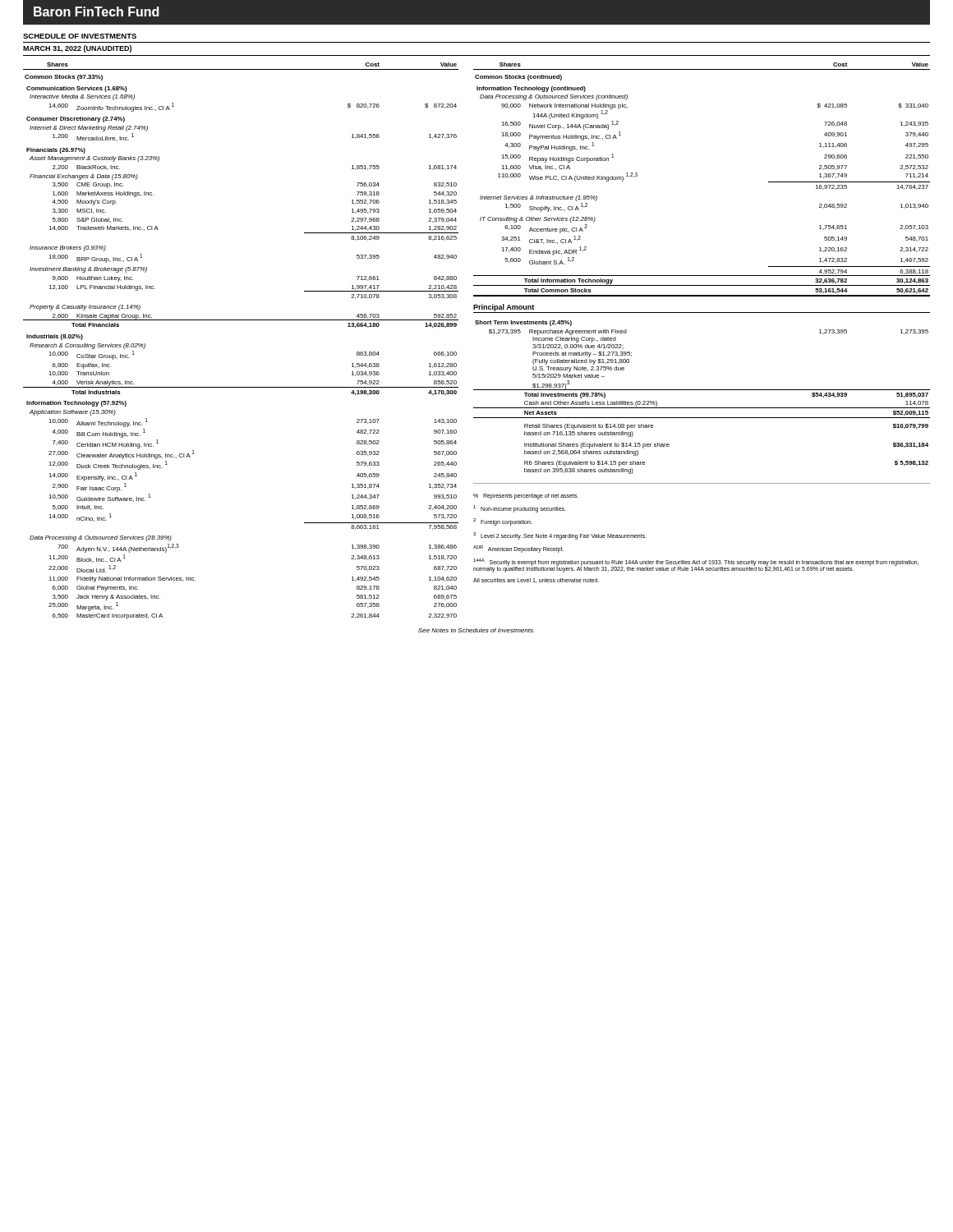The image size is (953, 1232).
Task: Point to the block starting "Baron FinTech Fund"
Action: pos(96,12)
